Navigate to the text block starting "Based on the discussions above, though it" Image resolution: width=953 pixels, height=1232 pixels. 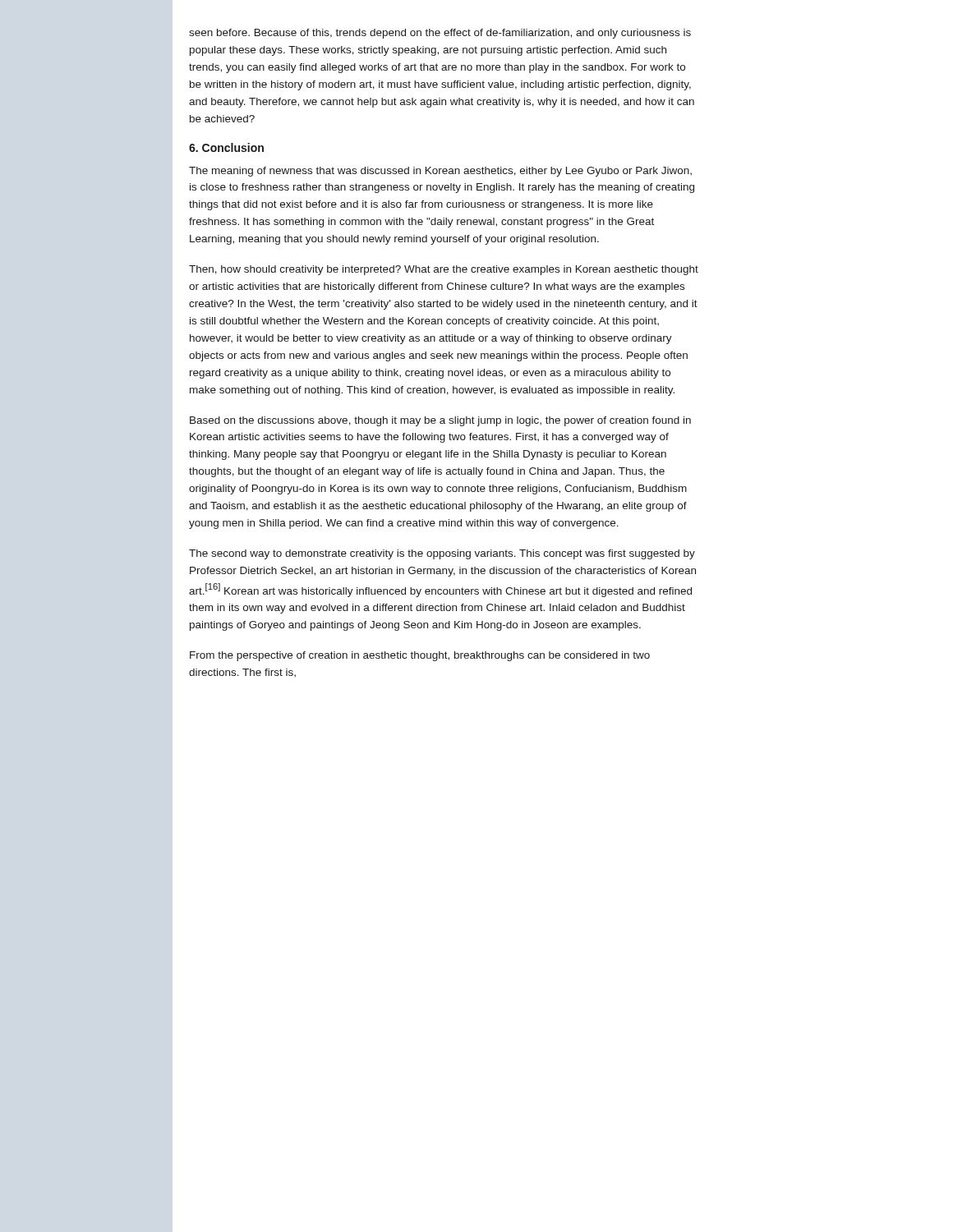click(440, 471)
